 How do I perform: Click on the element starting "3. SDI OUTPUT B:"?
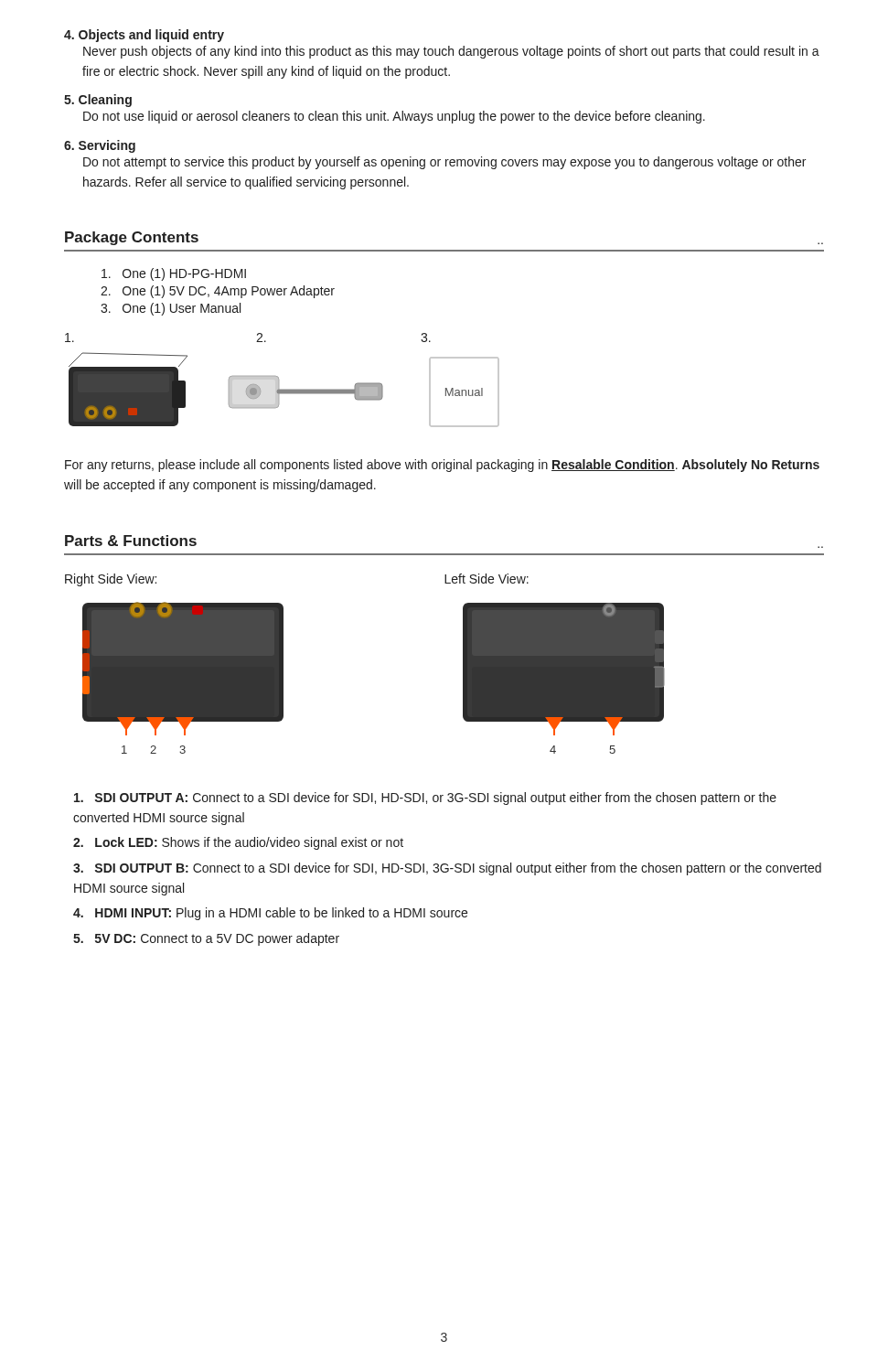pos(447,878)
